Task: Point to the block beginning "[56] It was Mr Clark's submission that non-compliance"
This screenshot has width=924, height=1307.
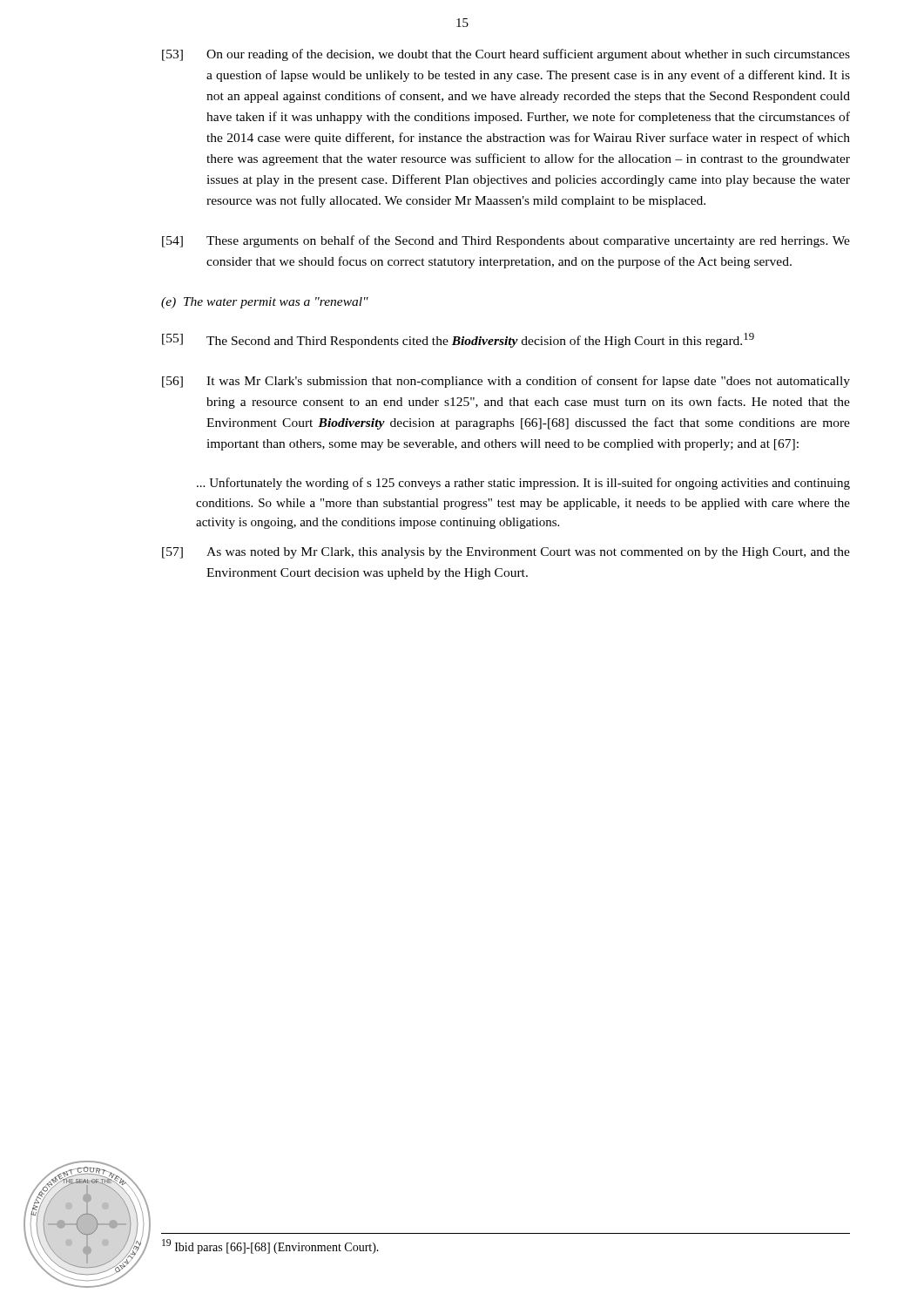Action: (506, 412)
